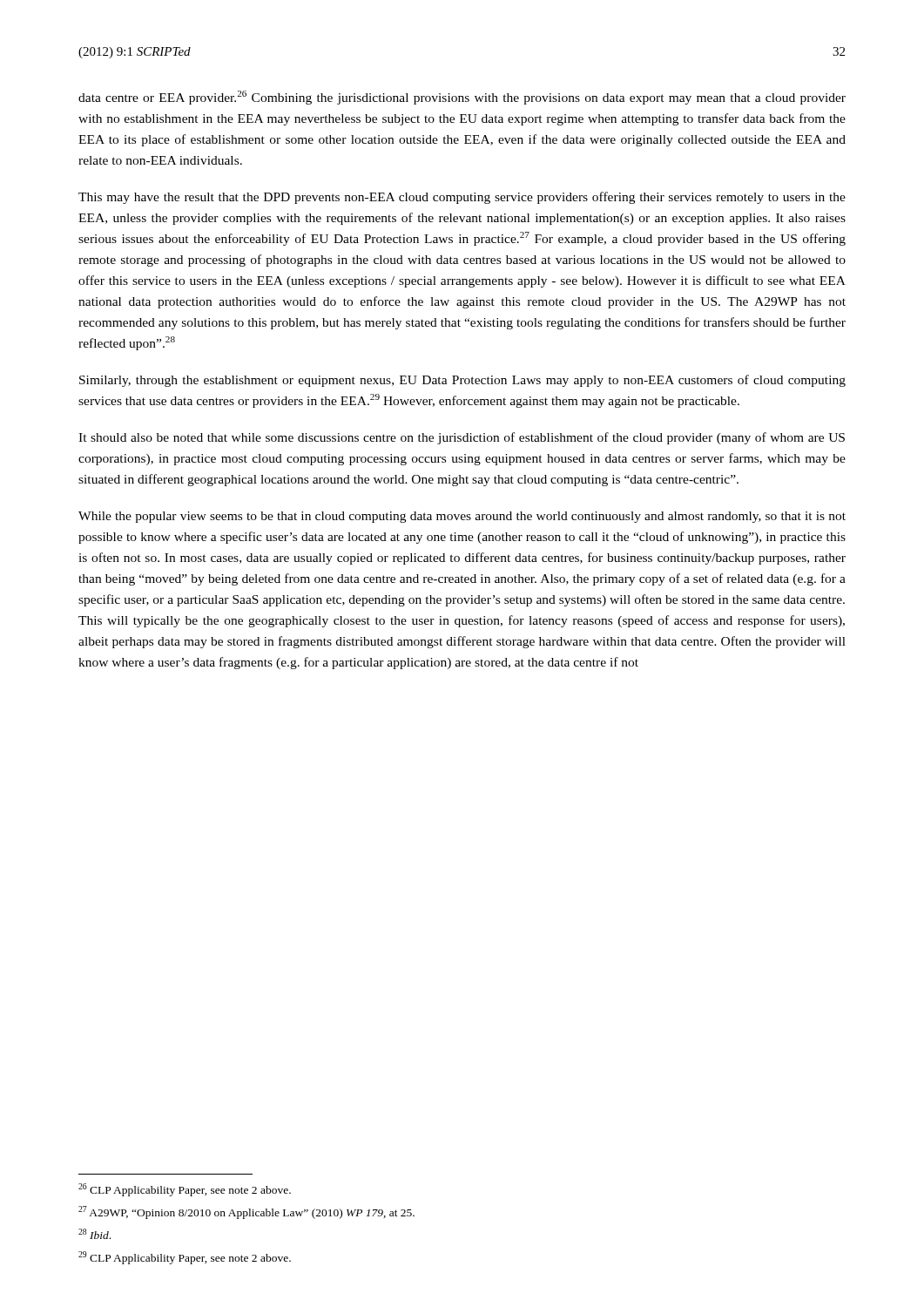Locate the text starting "While the popular view seems to"
This screenshot has height=1307, width=924.
click(462, 589)
